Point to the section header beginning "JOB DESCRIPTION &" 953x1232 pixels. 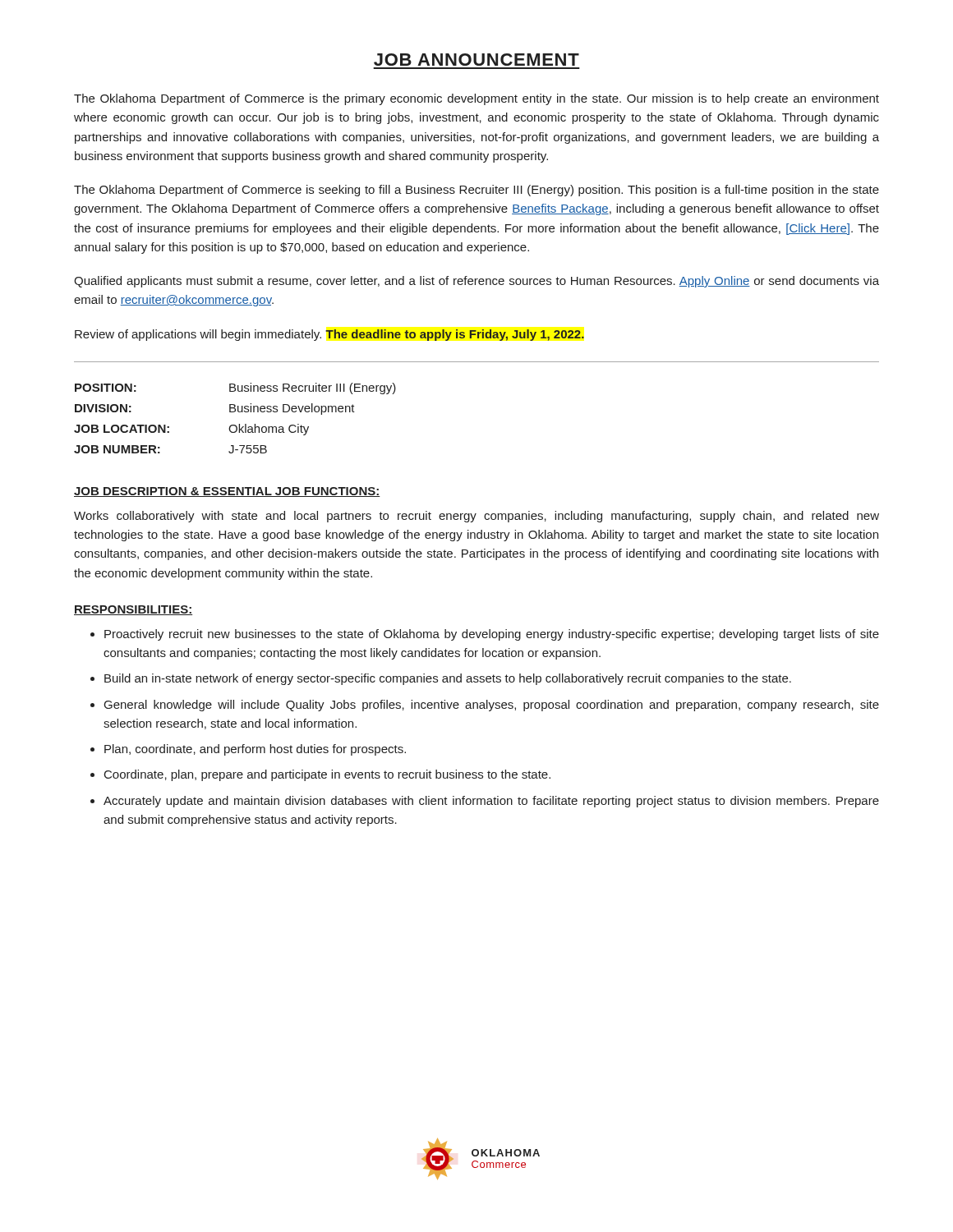pyautogui.click(x=227, y=491)
